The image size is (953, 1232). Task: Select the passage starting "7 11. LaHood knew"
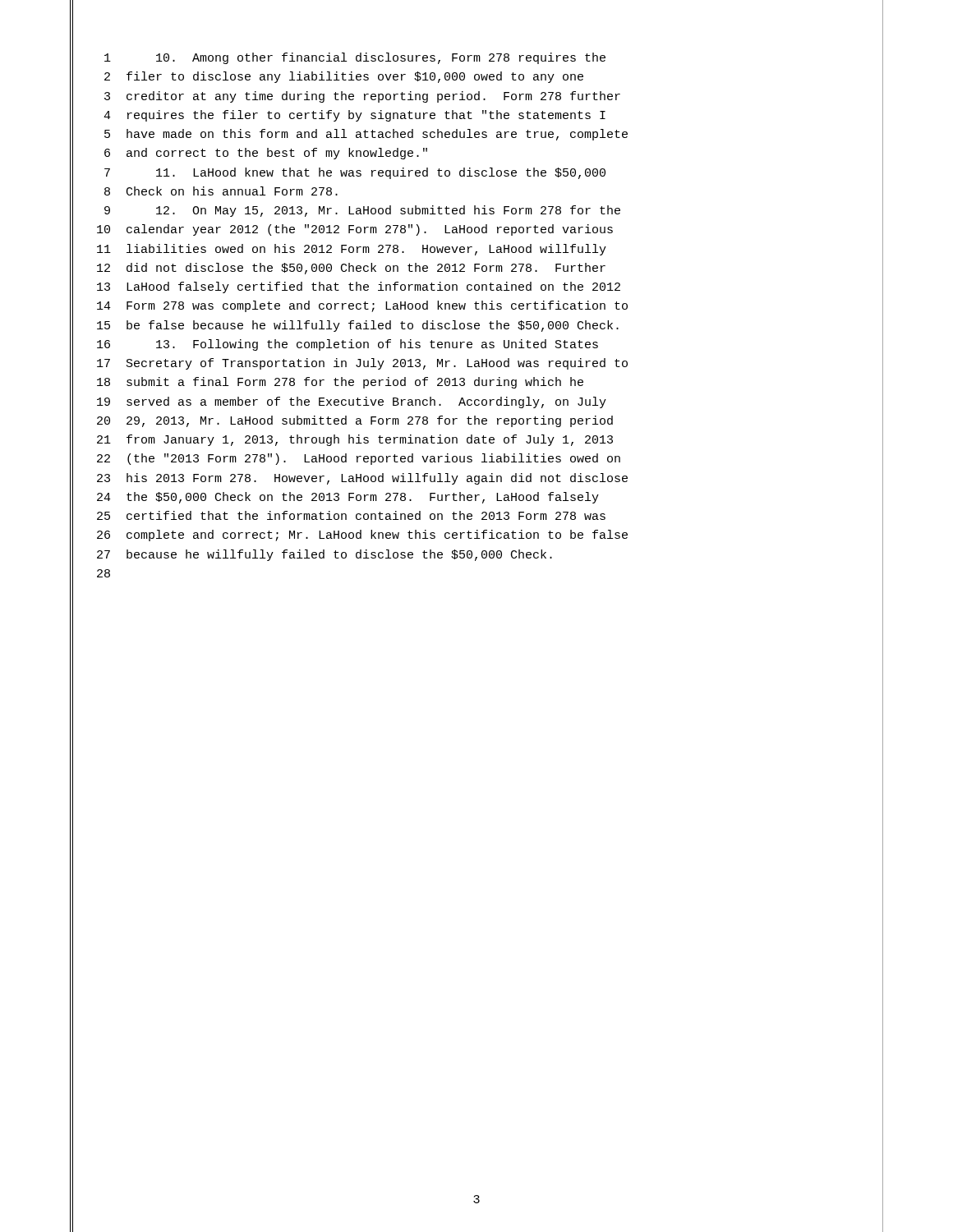(479, 183)
